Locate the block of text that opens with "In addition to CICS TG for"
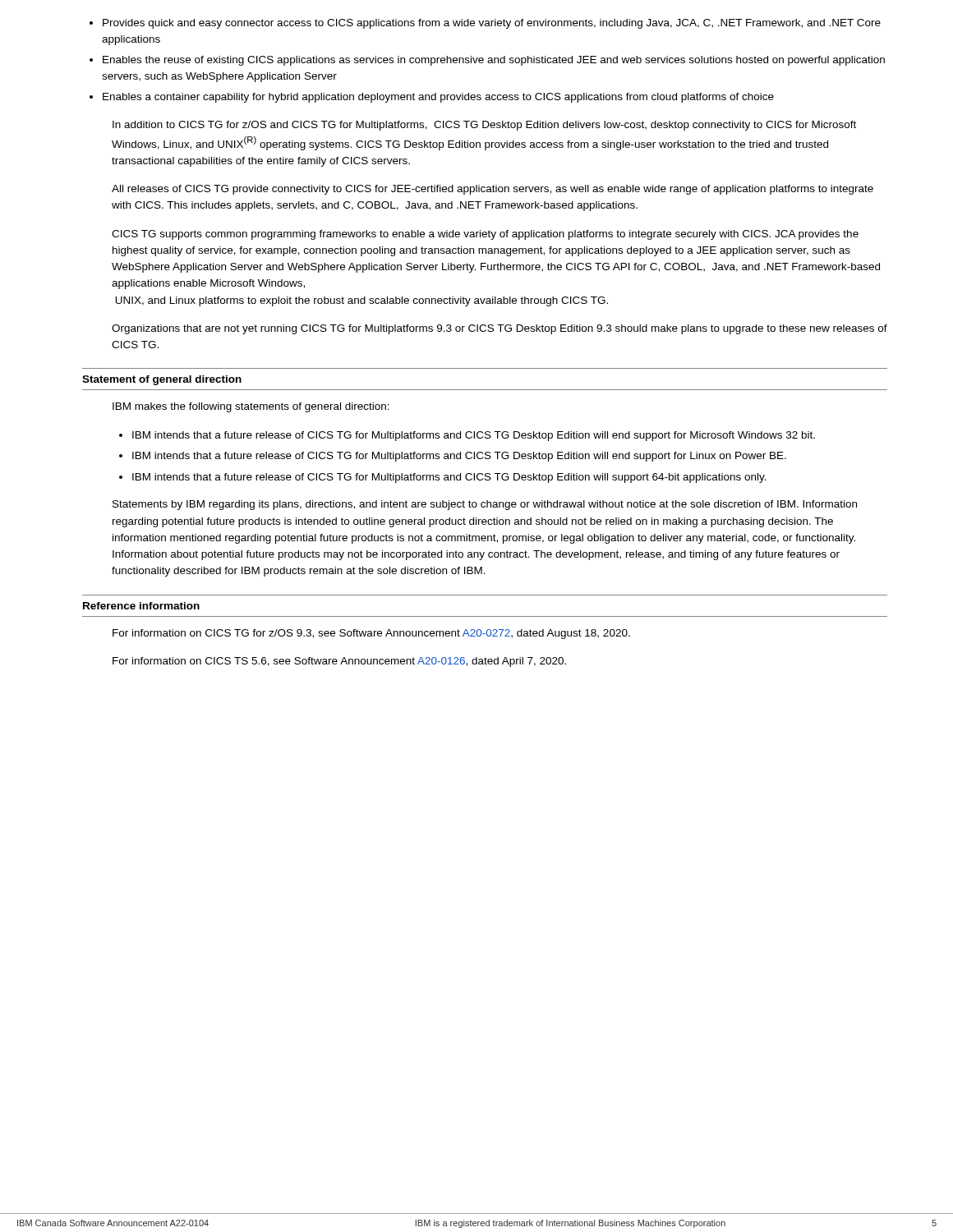 484,142
